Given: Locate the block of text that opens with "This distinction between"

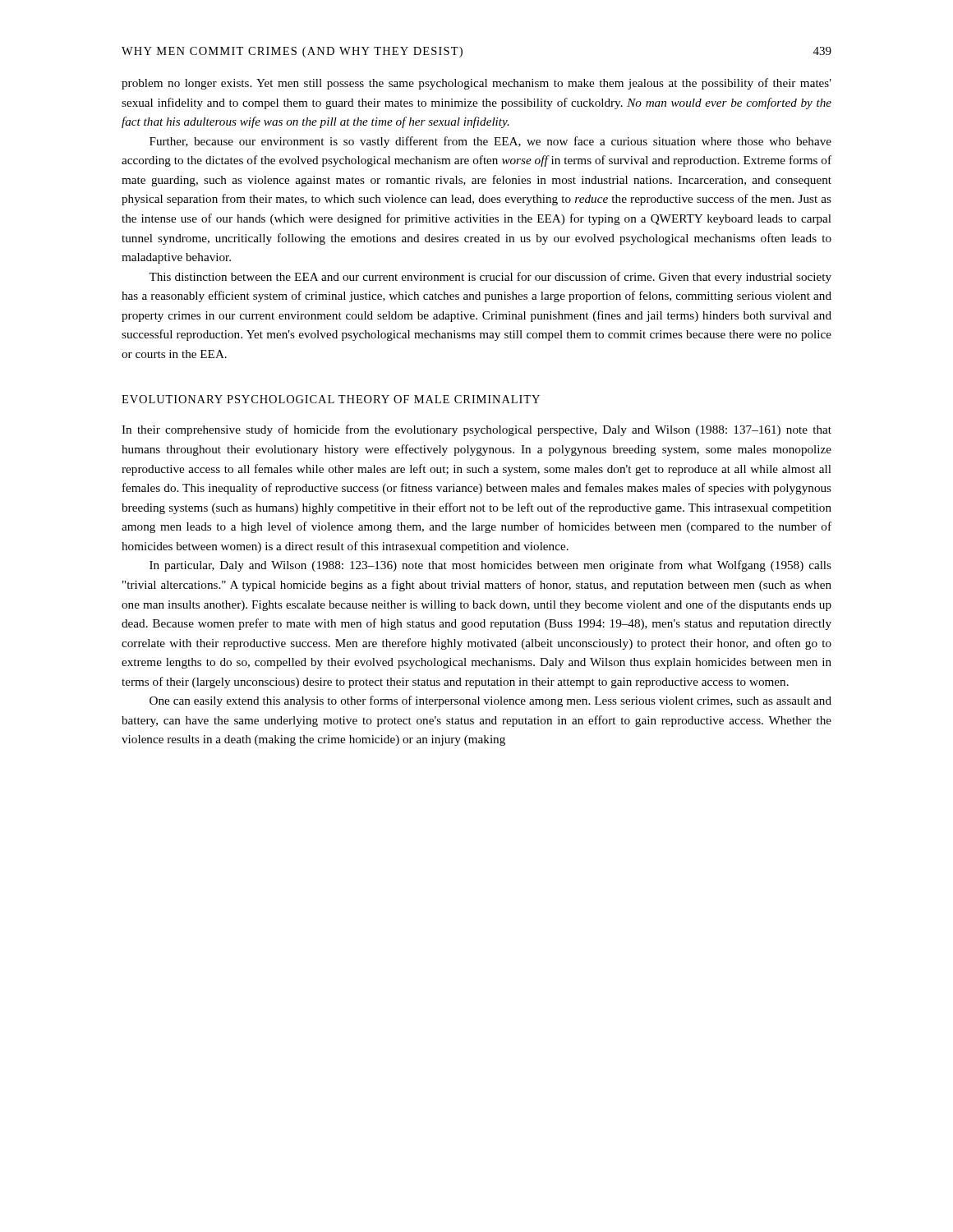Looking at the screenshot, I should pos(476,315).
